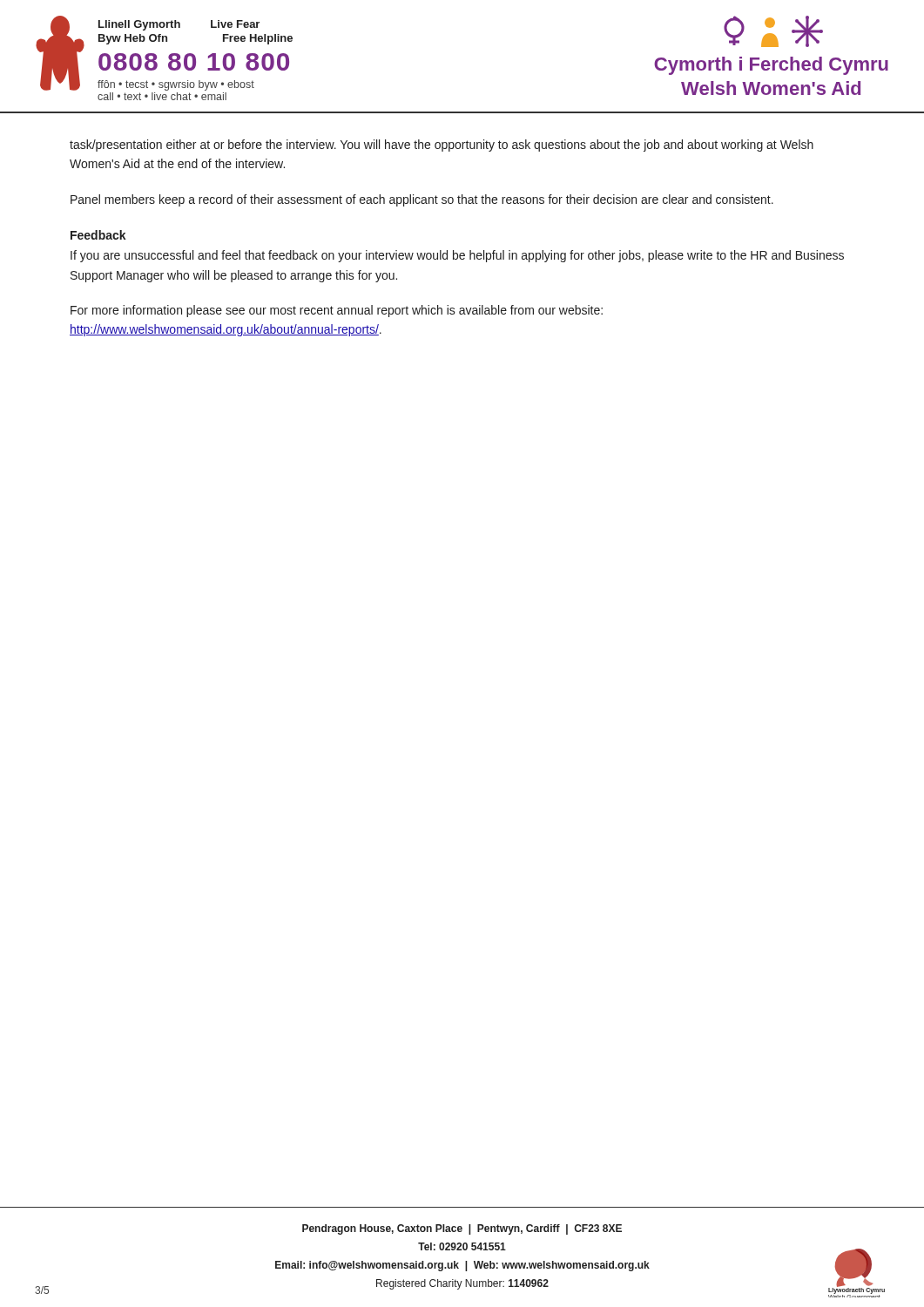Click on the passage starting "If you are unsuccessful and feel that"
Image resolution: width=924 pixels, height=1307 pixels.
coord(457,265)
